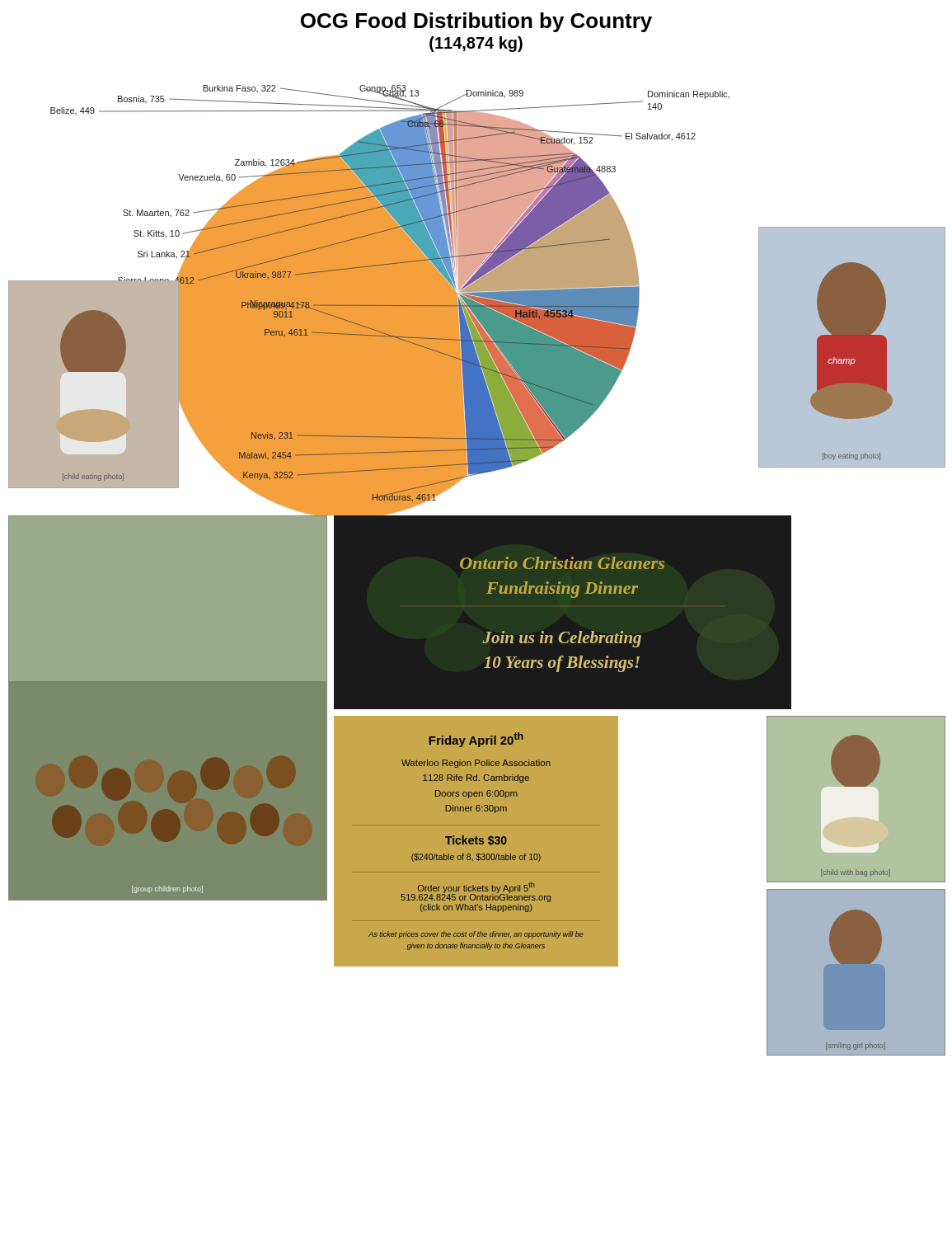Click on the text block starting "Friday April 20th Waterloo Region Police Association"
Image resolution: width=952 pixels, height=1237 pixels.
(x=476, y=841)
